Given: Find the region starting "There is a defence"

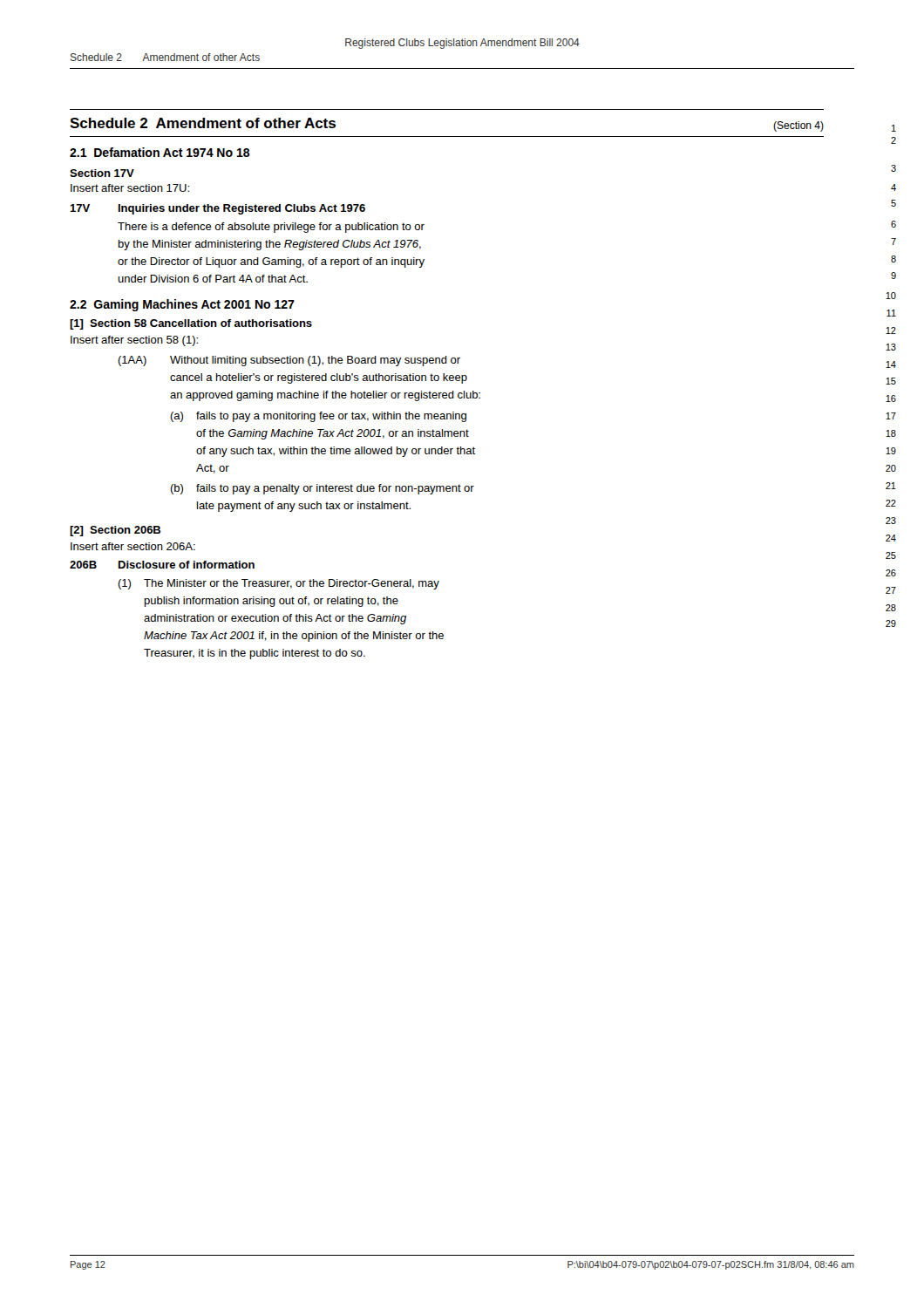Looking at the screenshot, I should (x=271, y=253).
